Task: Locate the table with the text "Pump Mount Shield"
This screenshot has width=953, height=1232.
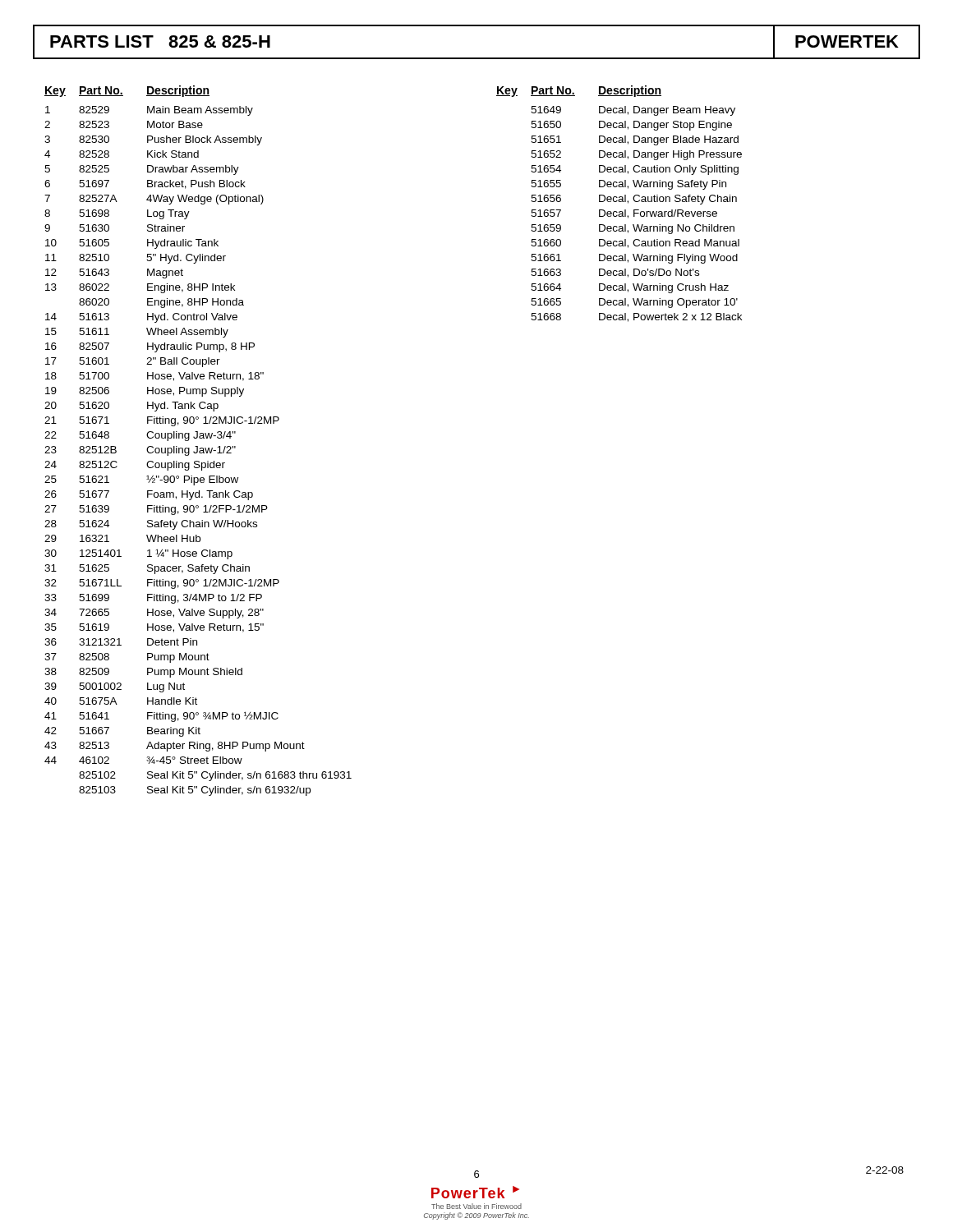Action: point(259,439)
